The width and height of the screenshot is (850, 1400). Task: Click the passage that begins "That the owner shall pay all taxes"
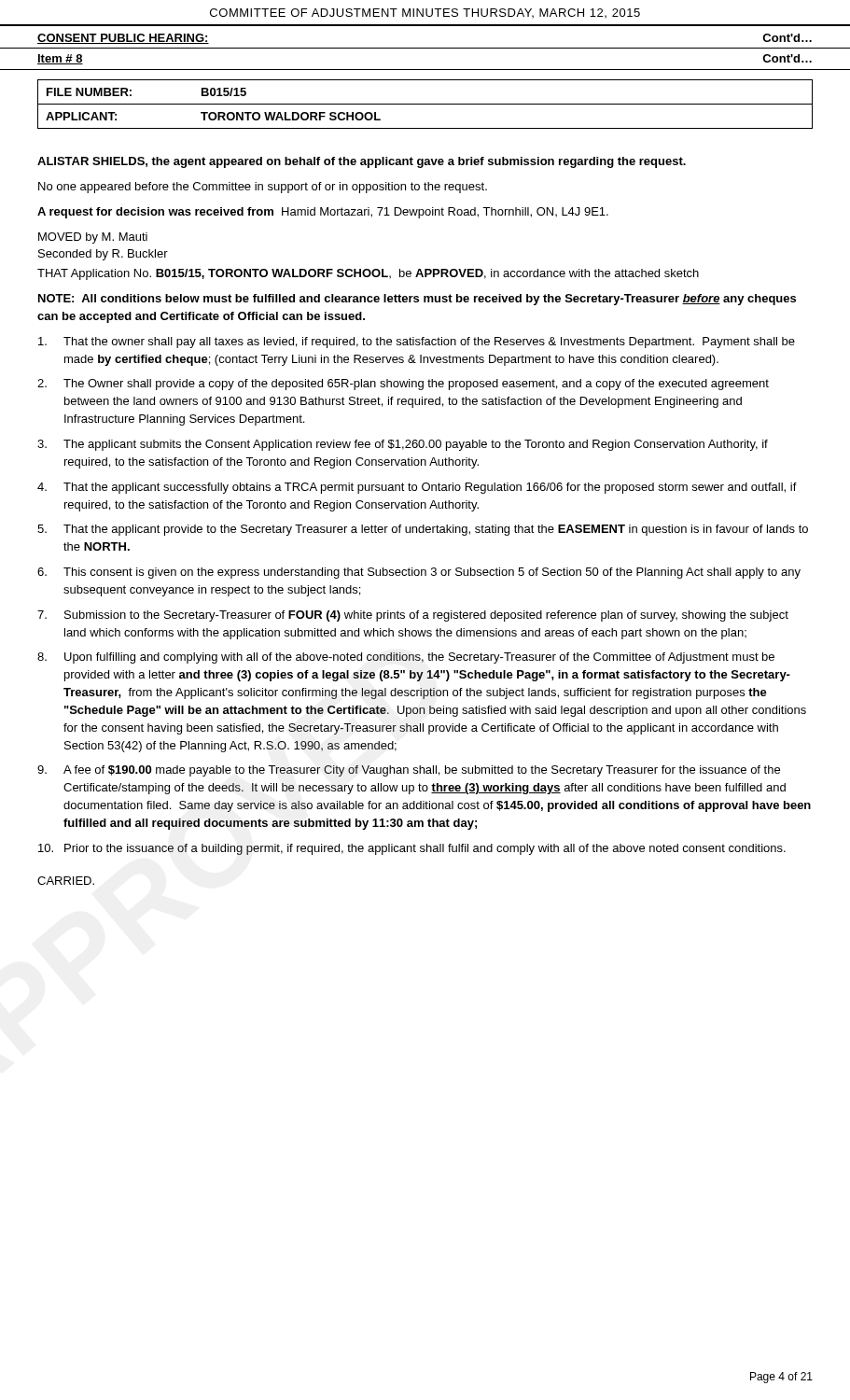[425, 351]
